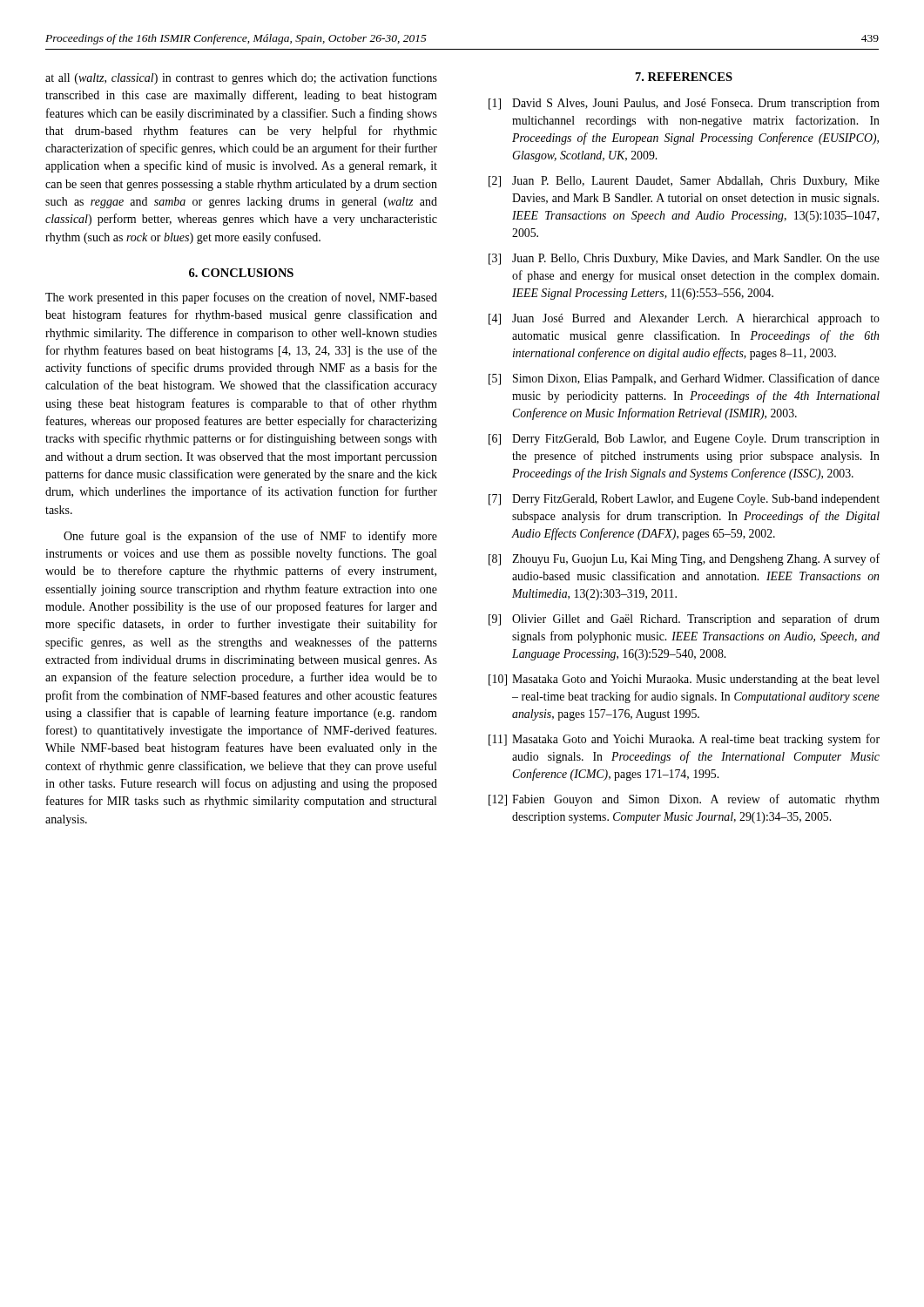The image size is (924, 1307).
Task: Select the list item that says "[6] Derry FitzGerald, Bob Lawlor, and Eugene Coyle."
Action: (684, 457)
